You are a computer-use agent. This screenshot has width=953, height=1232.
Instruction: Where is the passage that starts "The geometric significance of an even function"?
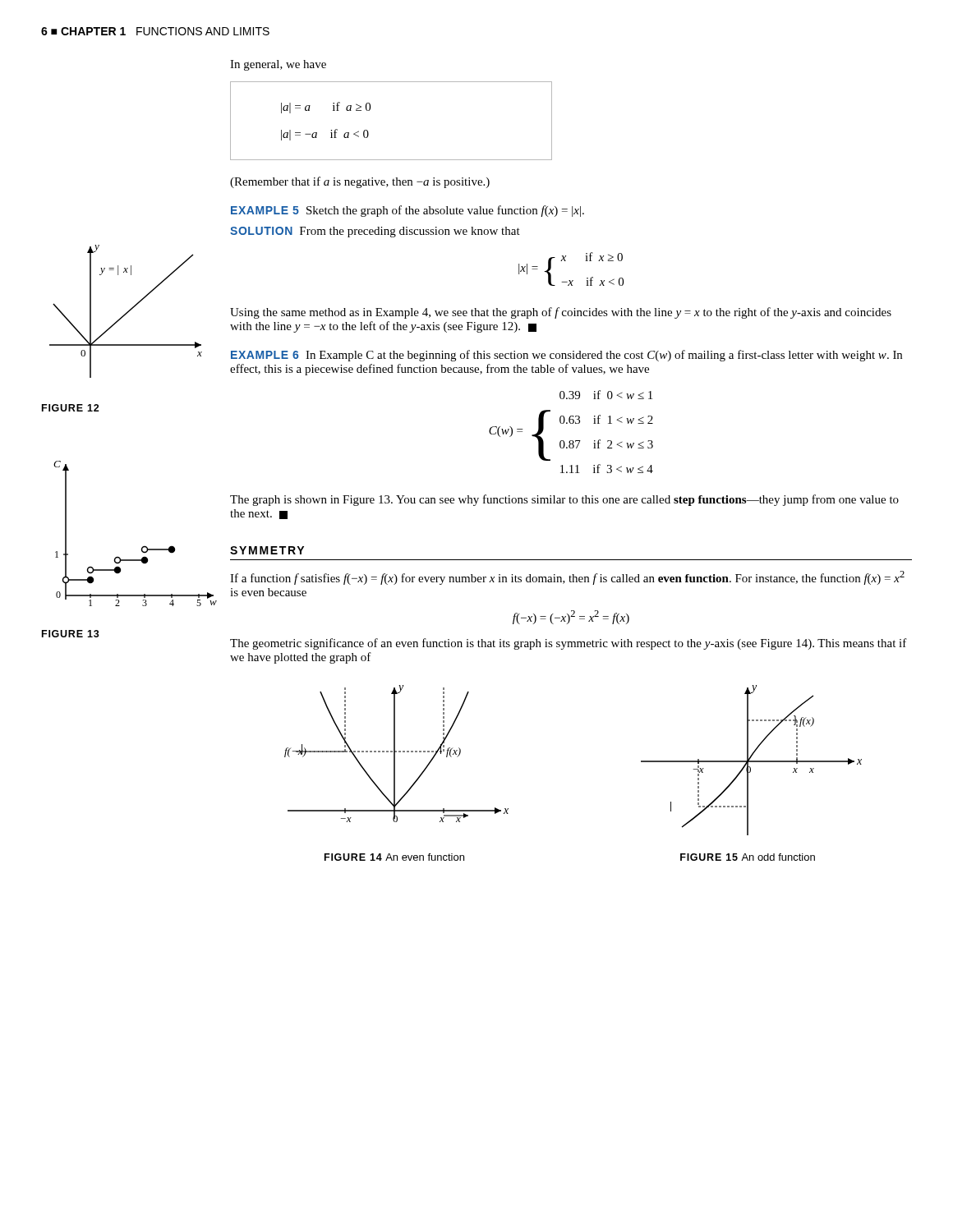pyautogui.click(x=568, y=650)
